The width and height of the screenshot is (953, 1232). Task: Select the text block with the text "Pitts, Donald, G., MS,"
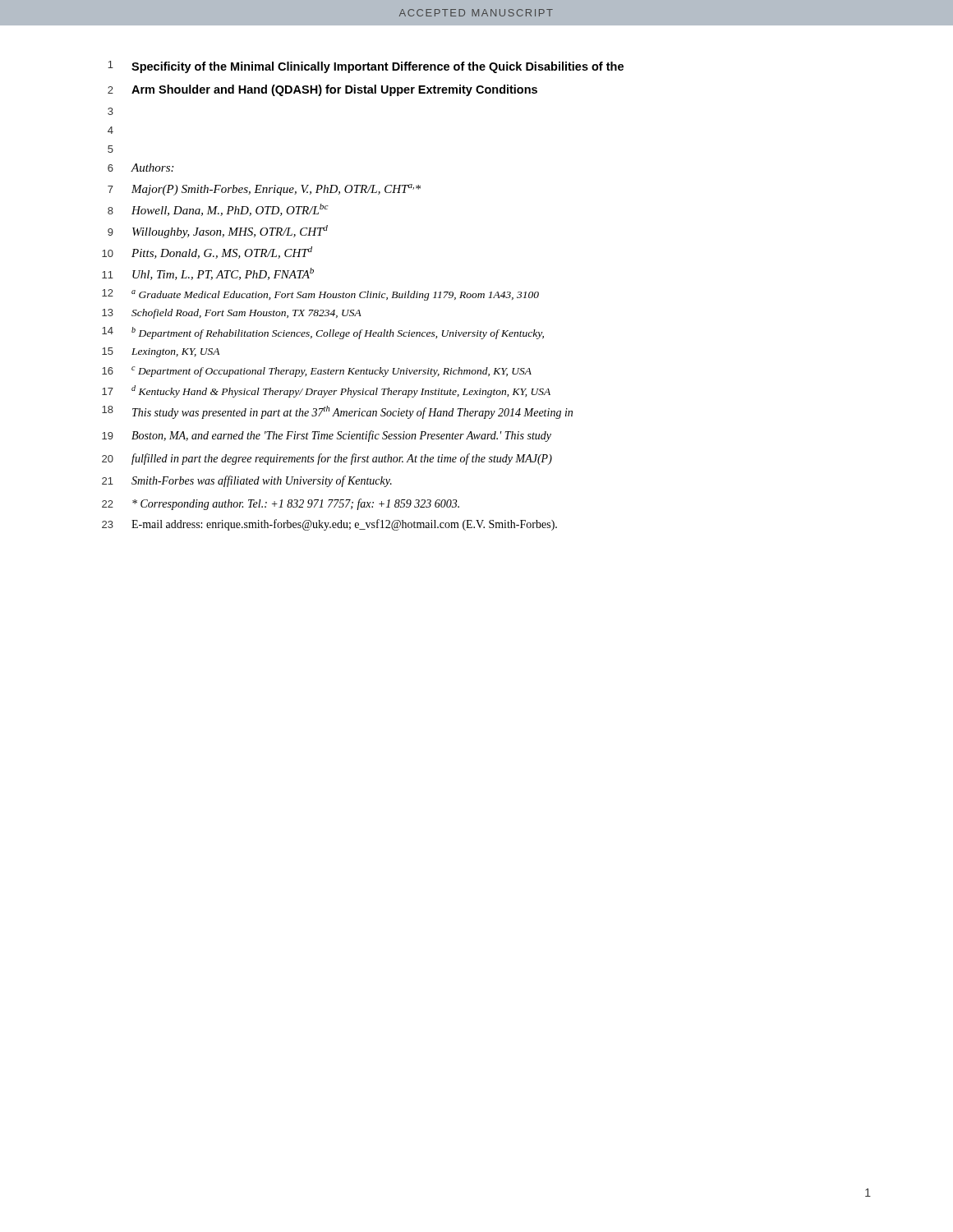222,251
